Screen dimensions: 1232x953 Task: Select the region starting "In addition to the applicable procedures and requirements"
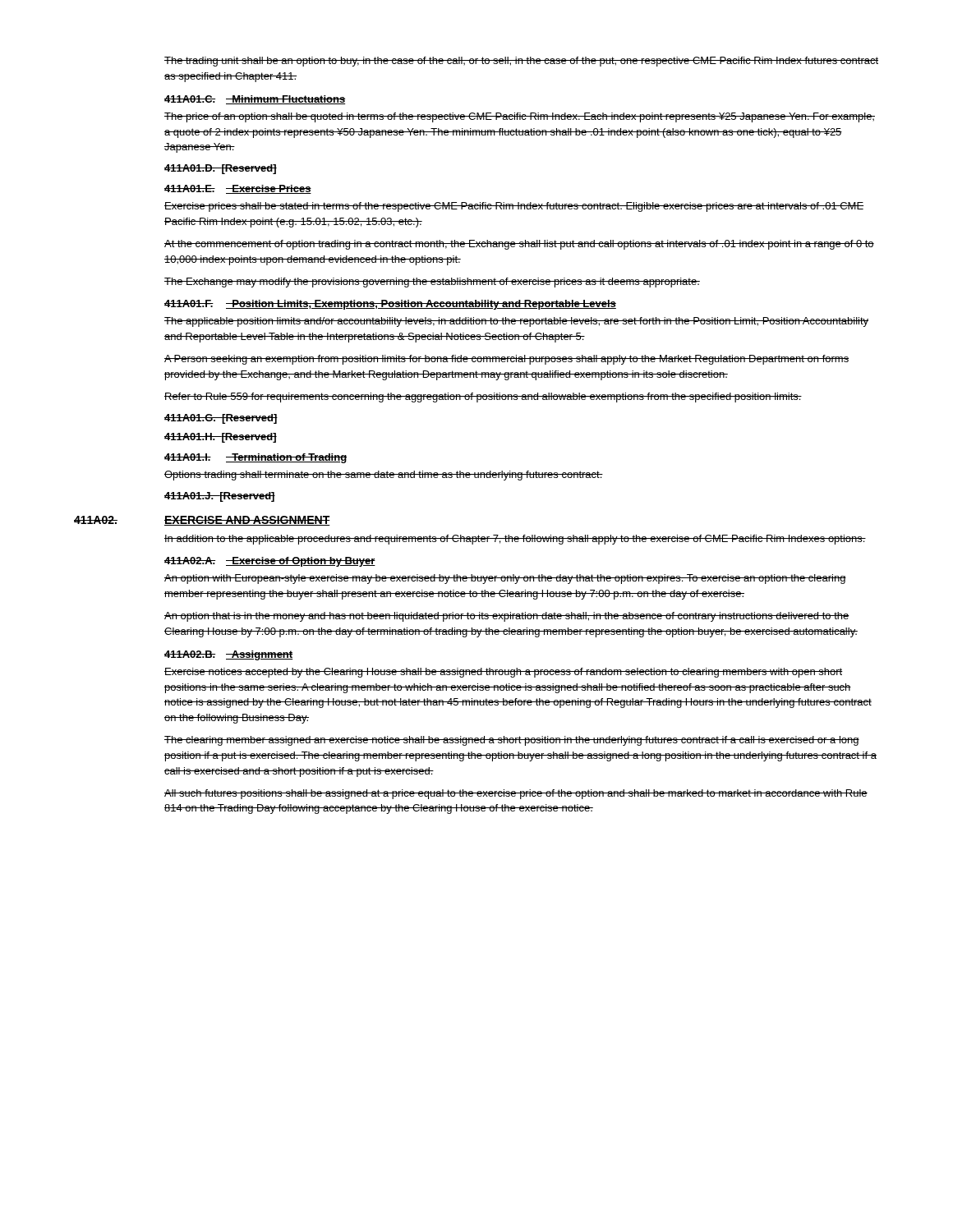(522, 539)
